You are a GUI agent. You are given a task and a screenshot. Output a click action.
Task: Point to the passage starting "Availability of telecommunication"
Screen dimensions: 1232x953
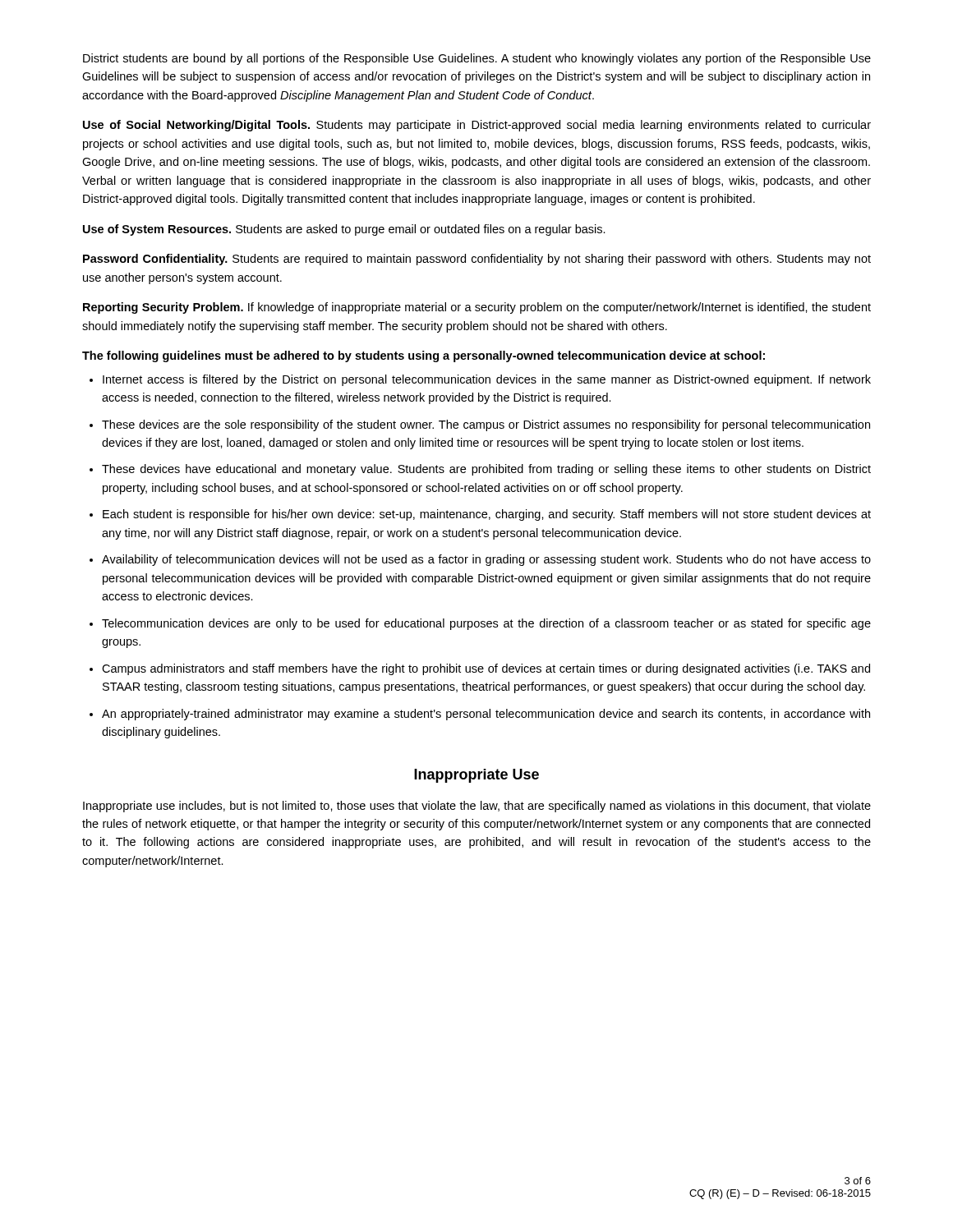click(x=486, y=578)
